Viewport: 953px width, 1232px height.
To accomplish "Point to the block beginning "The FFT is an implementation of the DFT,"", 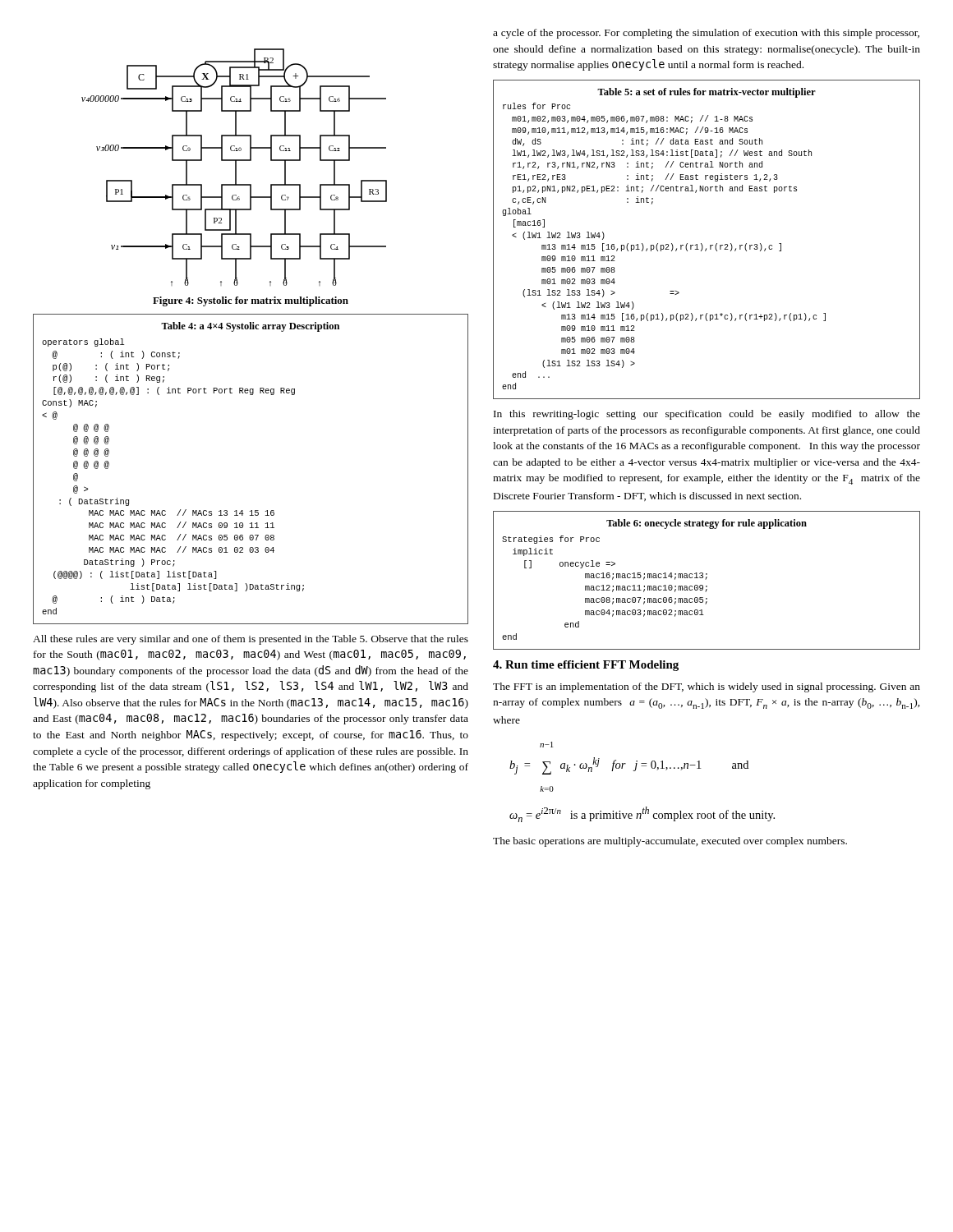I will click(x=707, y=703).
